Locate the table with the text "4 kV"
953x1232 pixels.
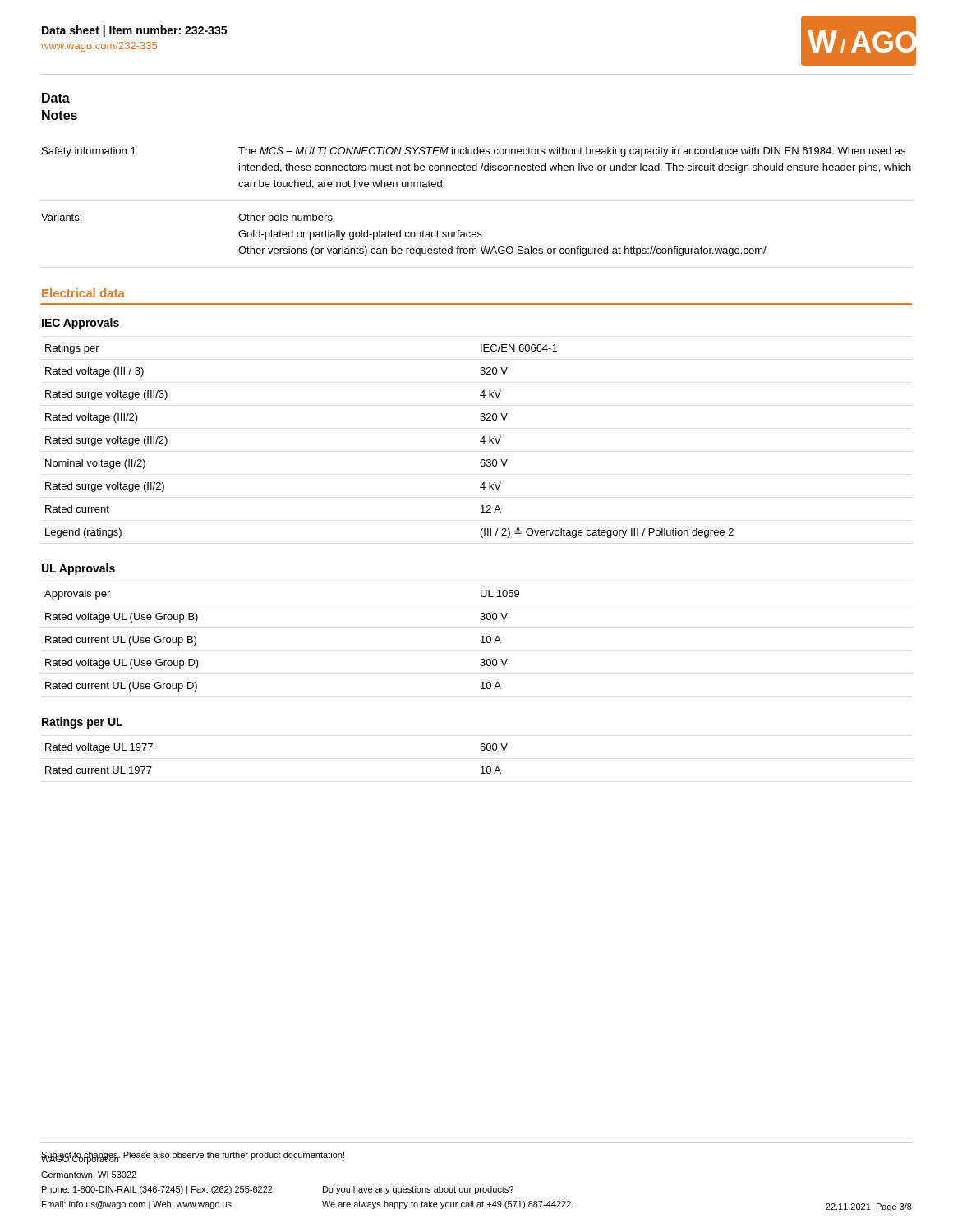pyautogui.click(x=476, y=440)
